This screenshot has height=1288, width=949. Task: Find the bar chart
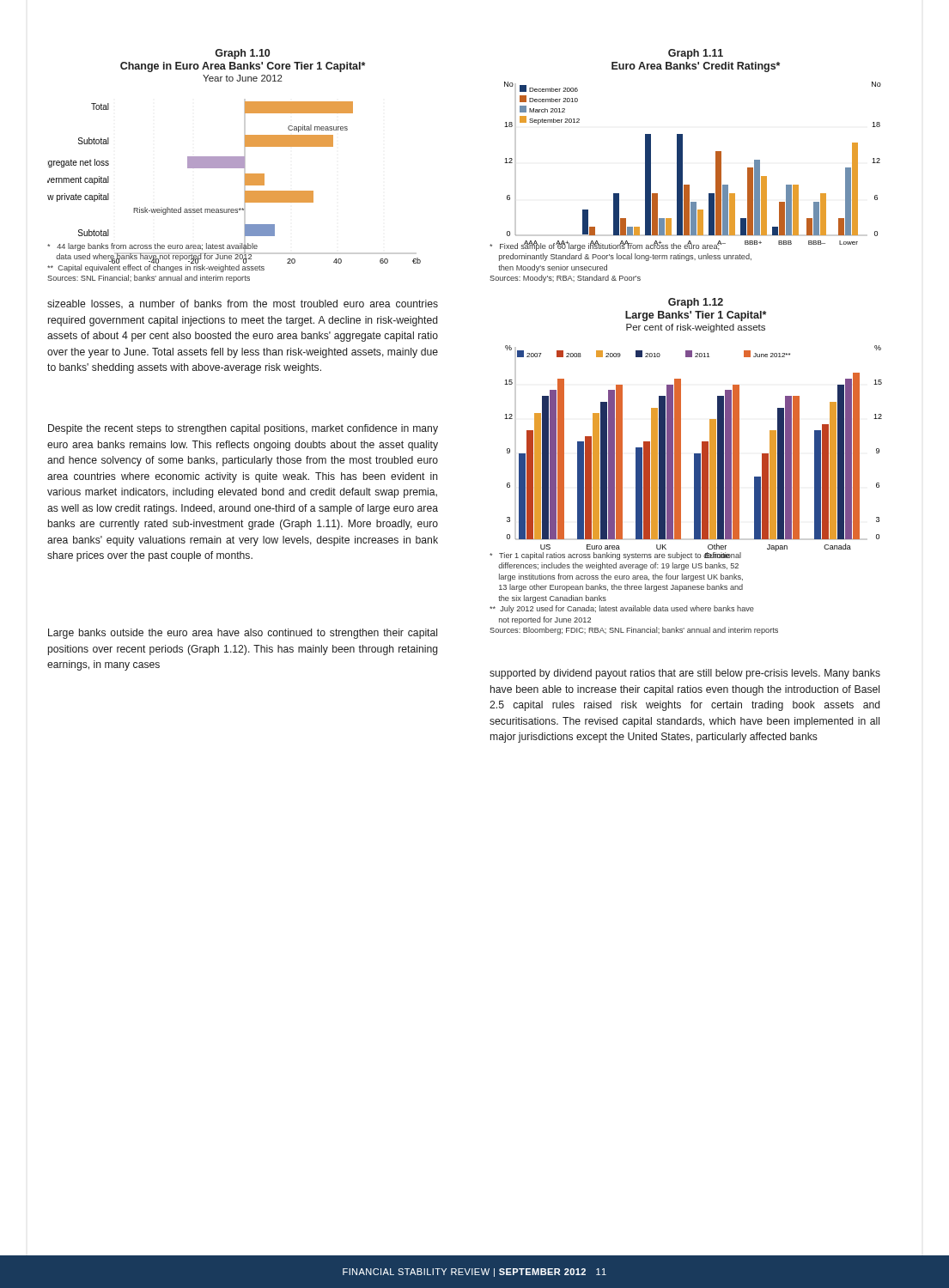[243, 160]
